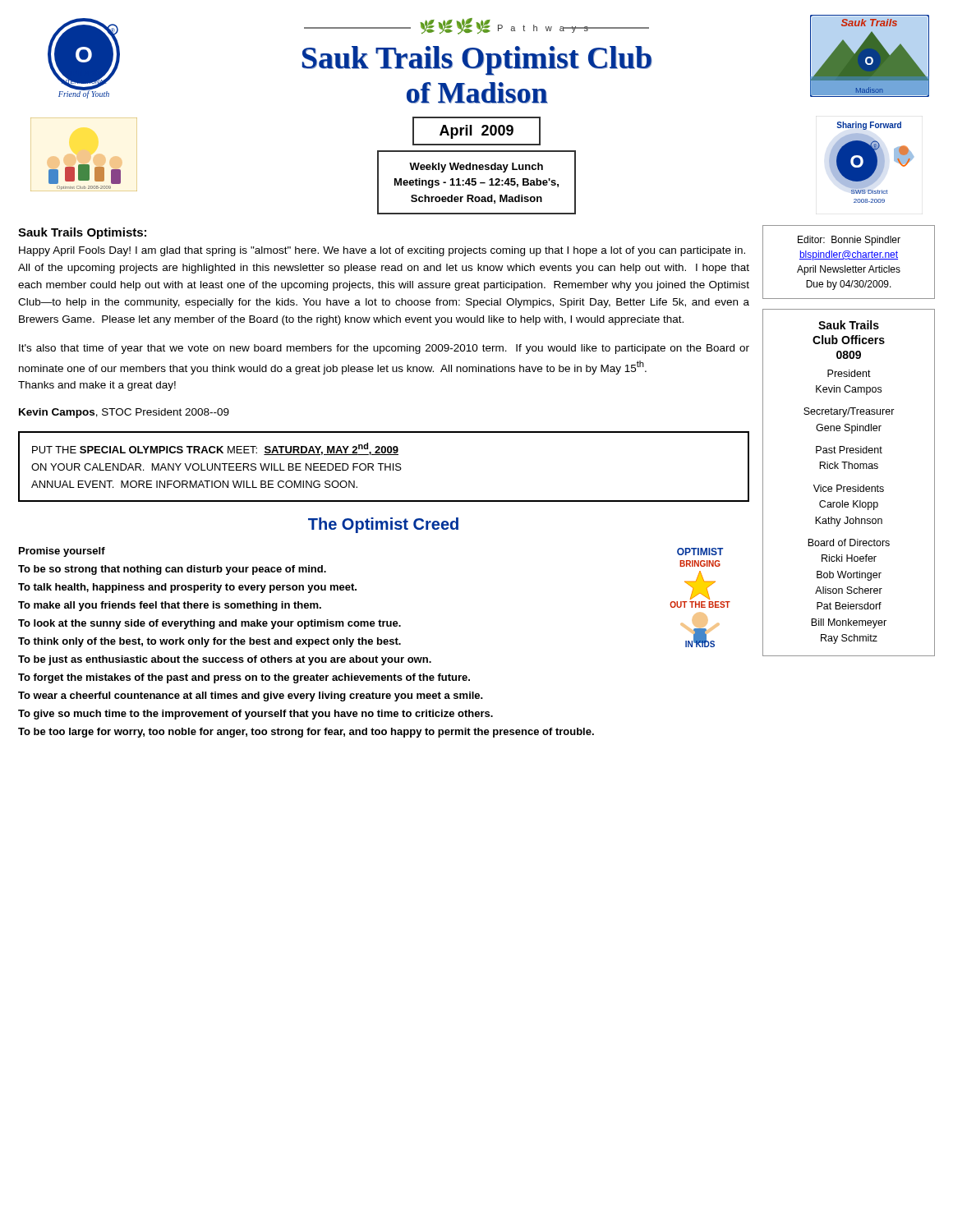Find the block on this page that starts "Weekly Wednesday Lunch Meetings"

point(476,182)
